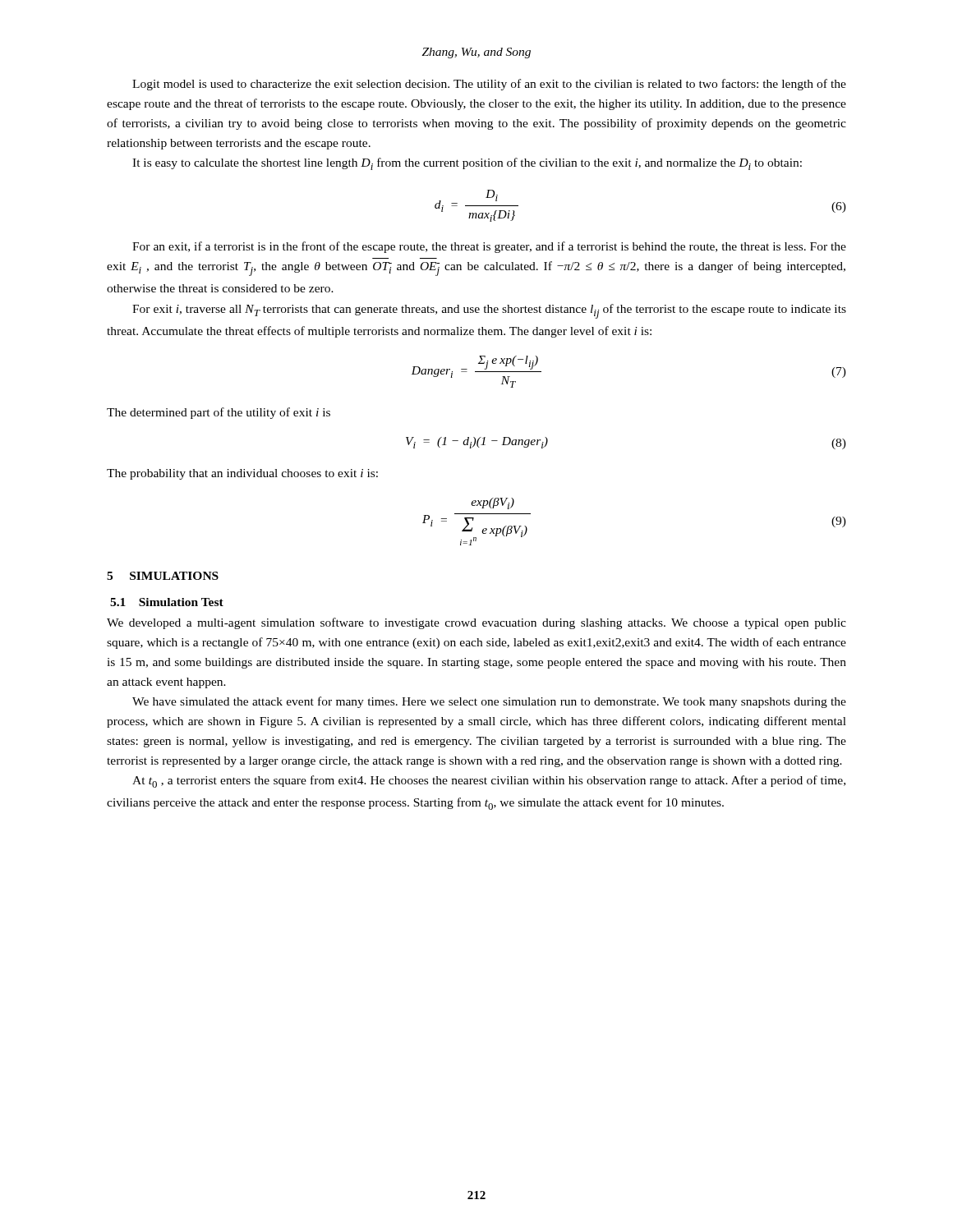953x1232 pixels.
Task: Click on the passage starting "Vi = (1 − di)(1 − Dangeri) (8)"
Action: (471, 443)
